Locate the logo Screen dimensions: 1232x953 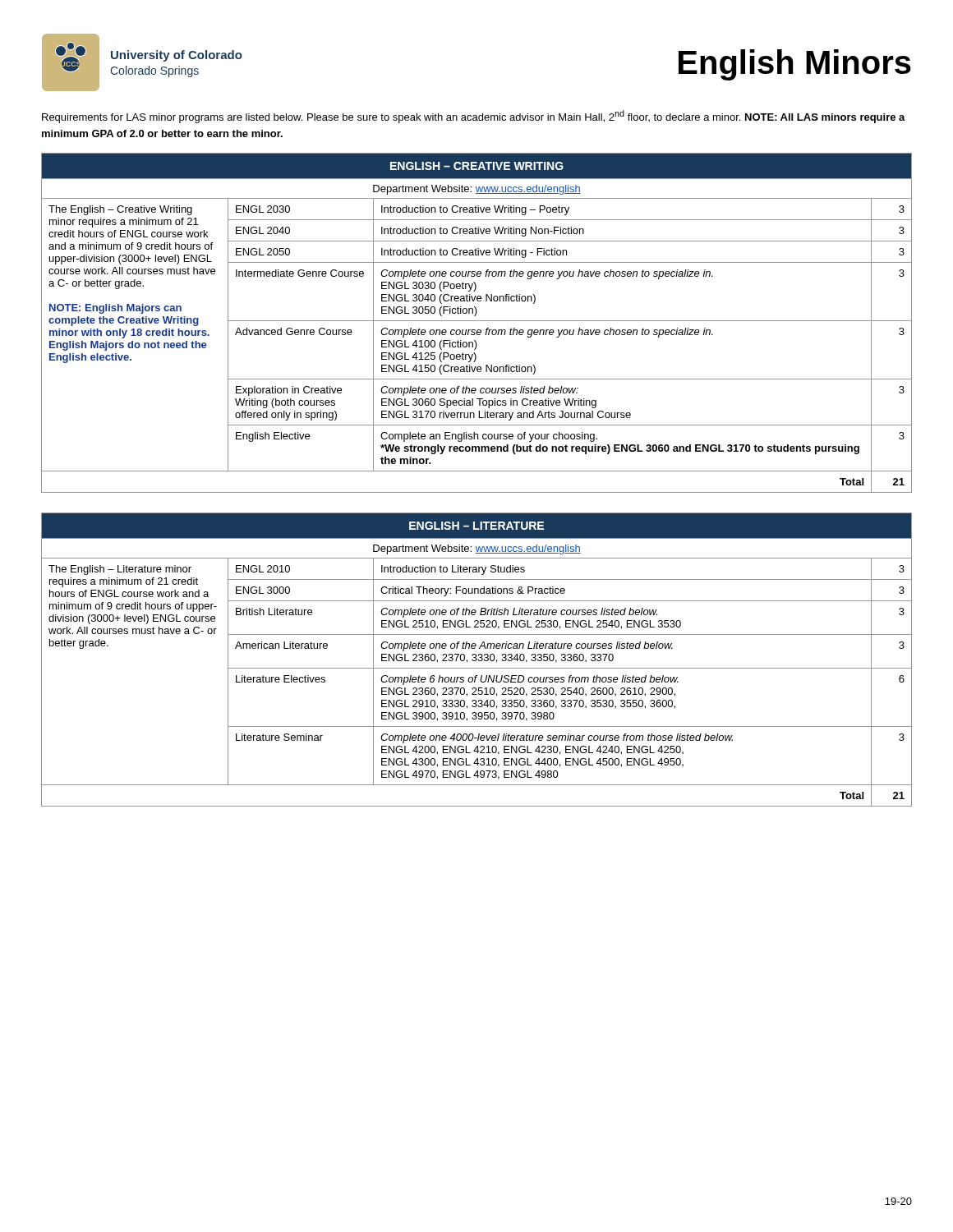(142, 62)
